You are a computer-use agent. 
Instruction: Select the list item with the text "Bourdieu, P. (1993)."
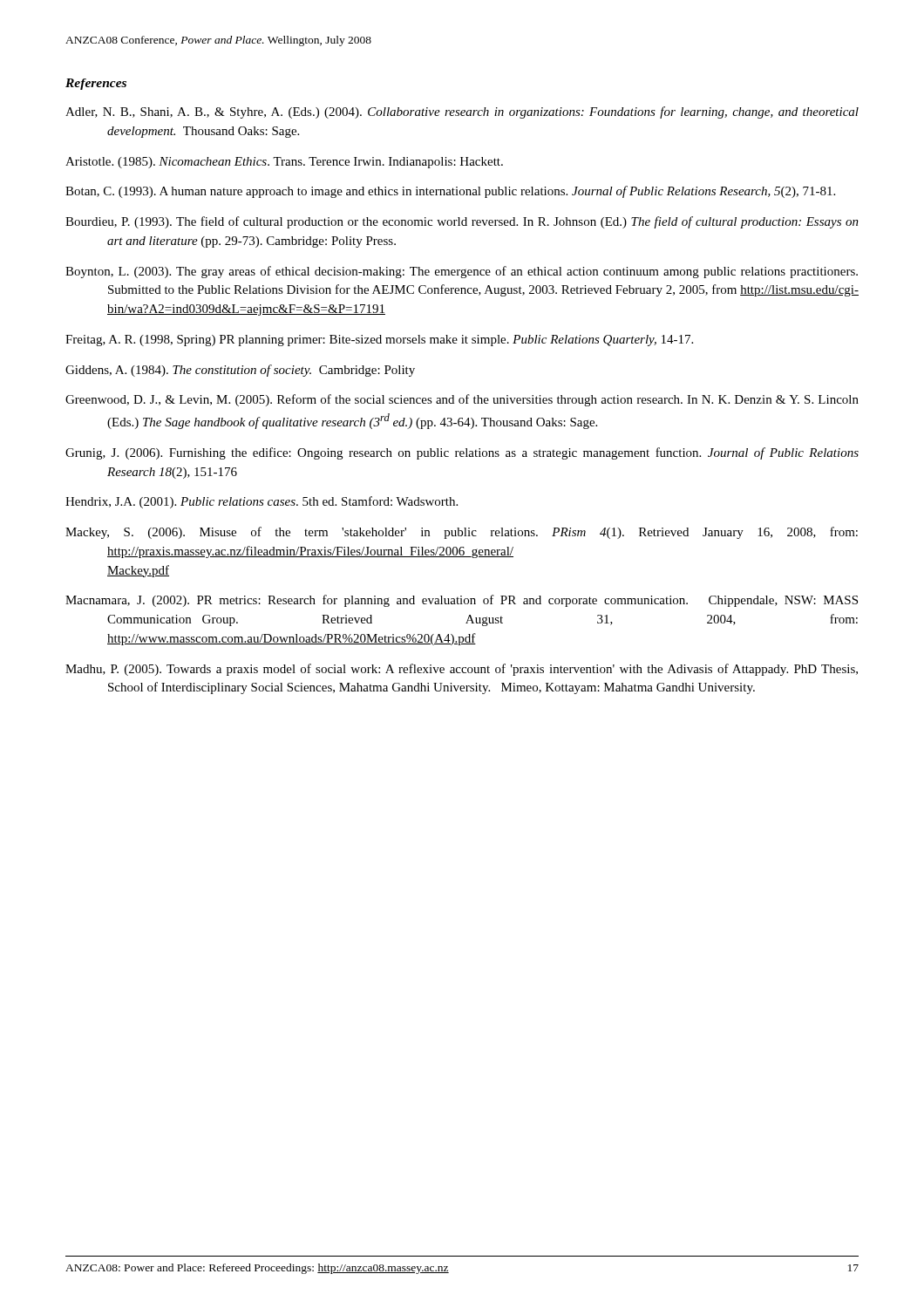[x=462, y=231]
